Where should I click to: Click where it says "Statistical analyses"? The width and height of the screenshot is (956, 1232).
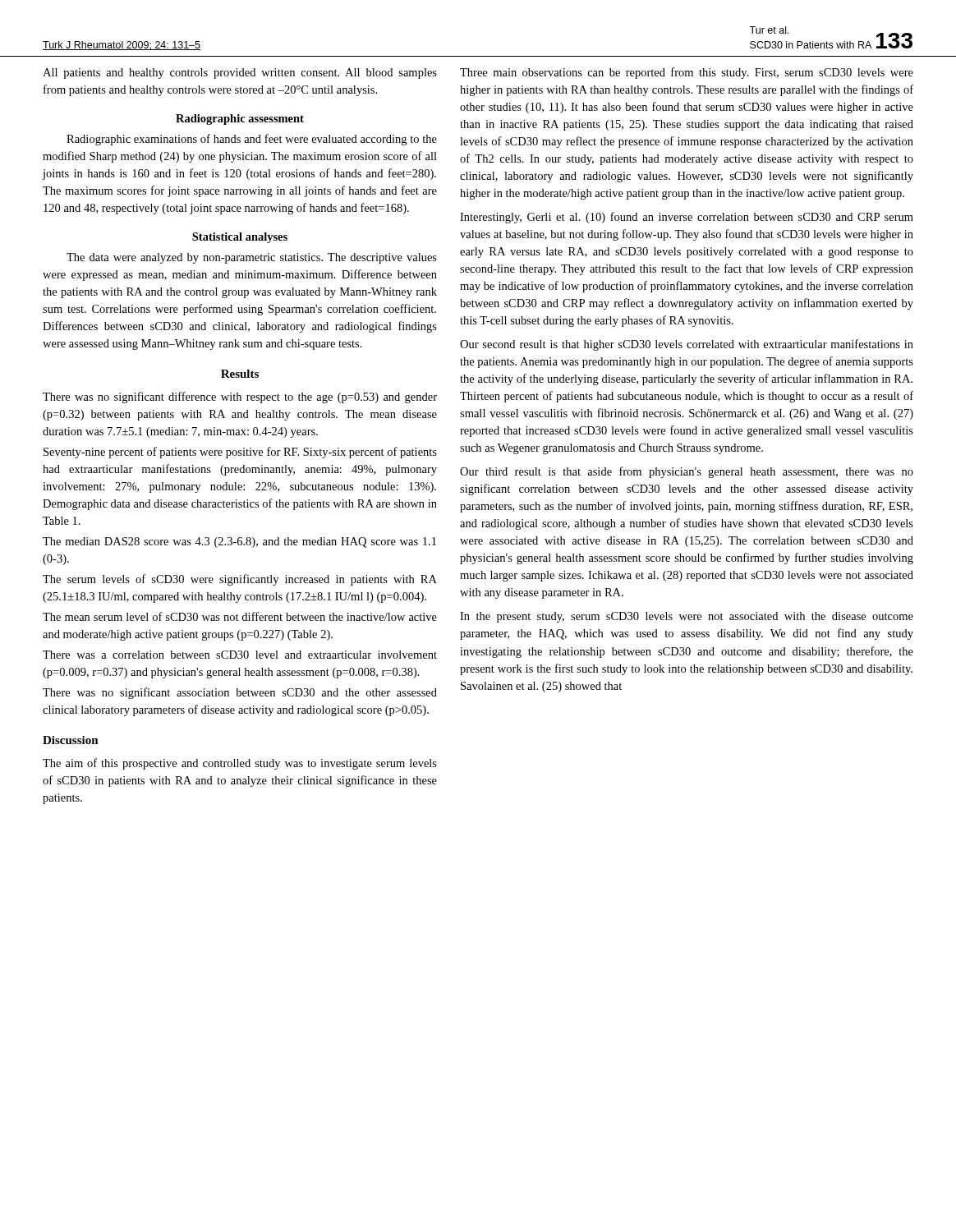(240, 237)
